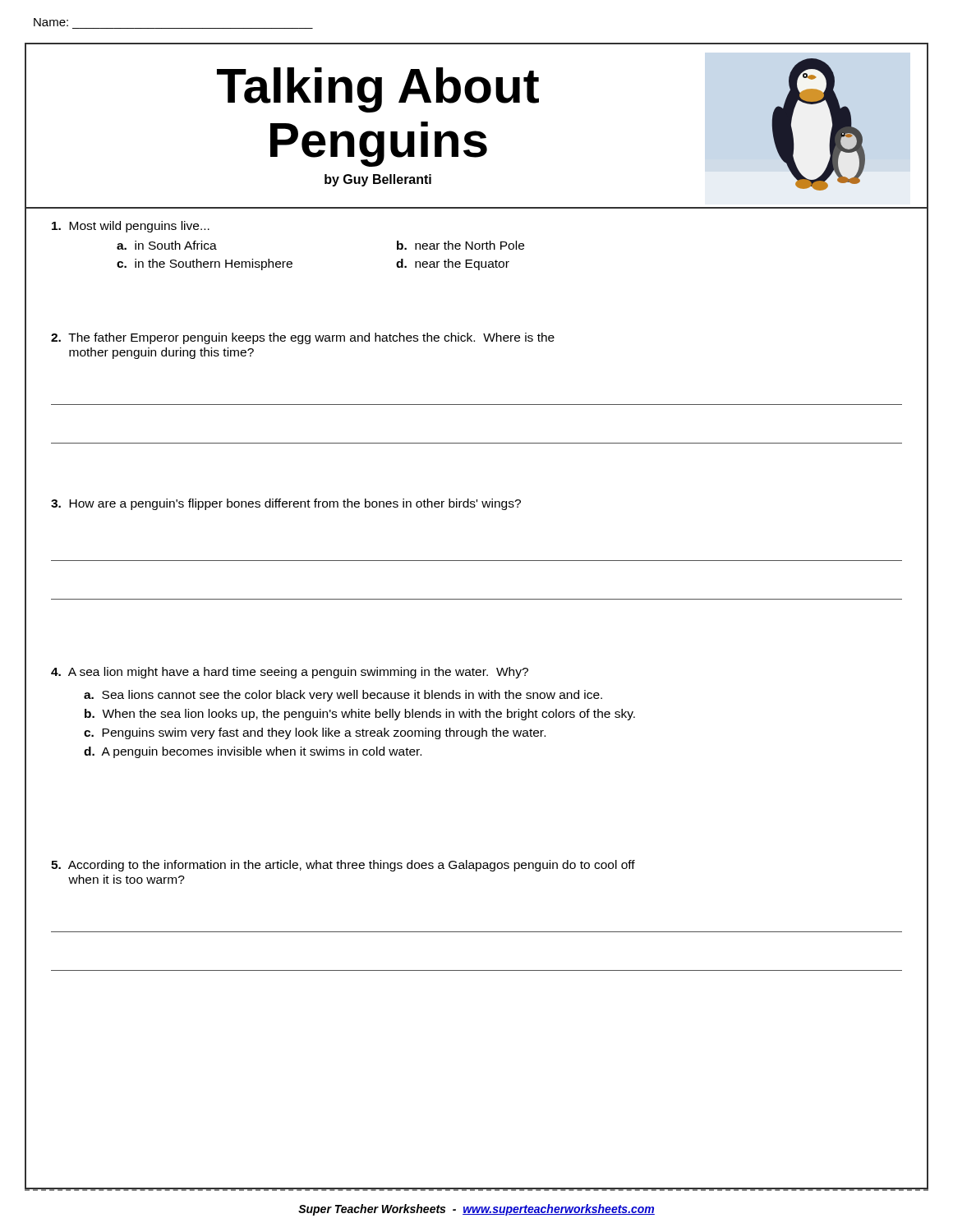The height and width of the screenshot is (1232, 953).
Task: Click on the text that reads "Name: ___________________________________"
Action: coord(173,22)
